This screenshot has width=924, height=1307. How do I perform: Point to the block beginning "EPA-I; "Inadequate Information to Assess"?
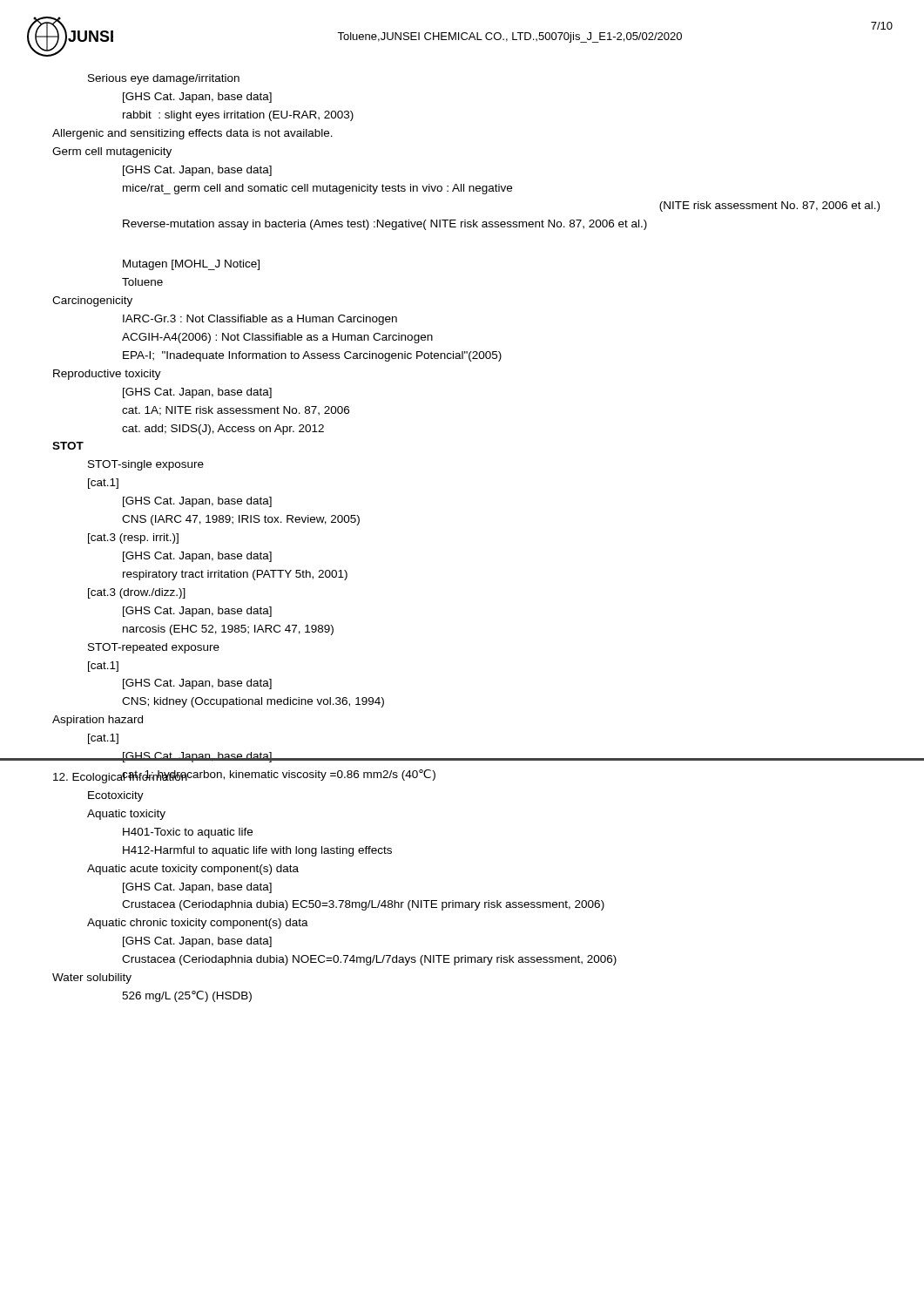[312, 355]
